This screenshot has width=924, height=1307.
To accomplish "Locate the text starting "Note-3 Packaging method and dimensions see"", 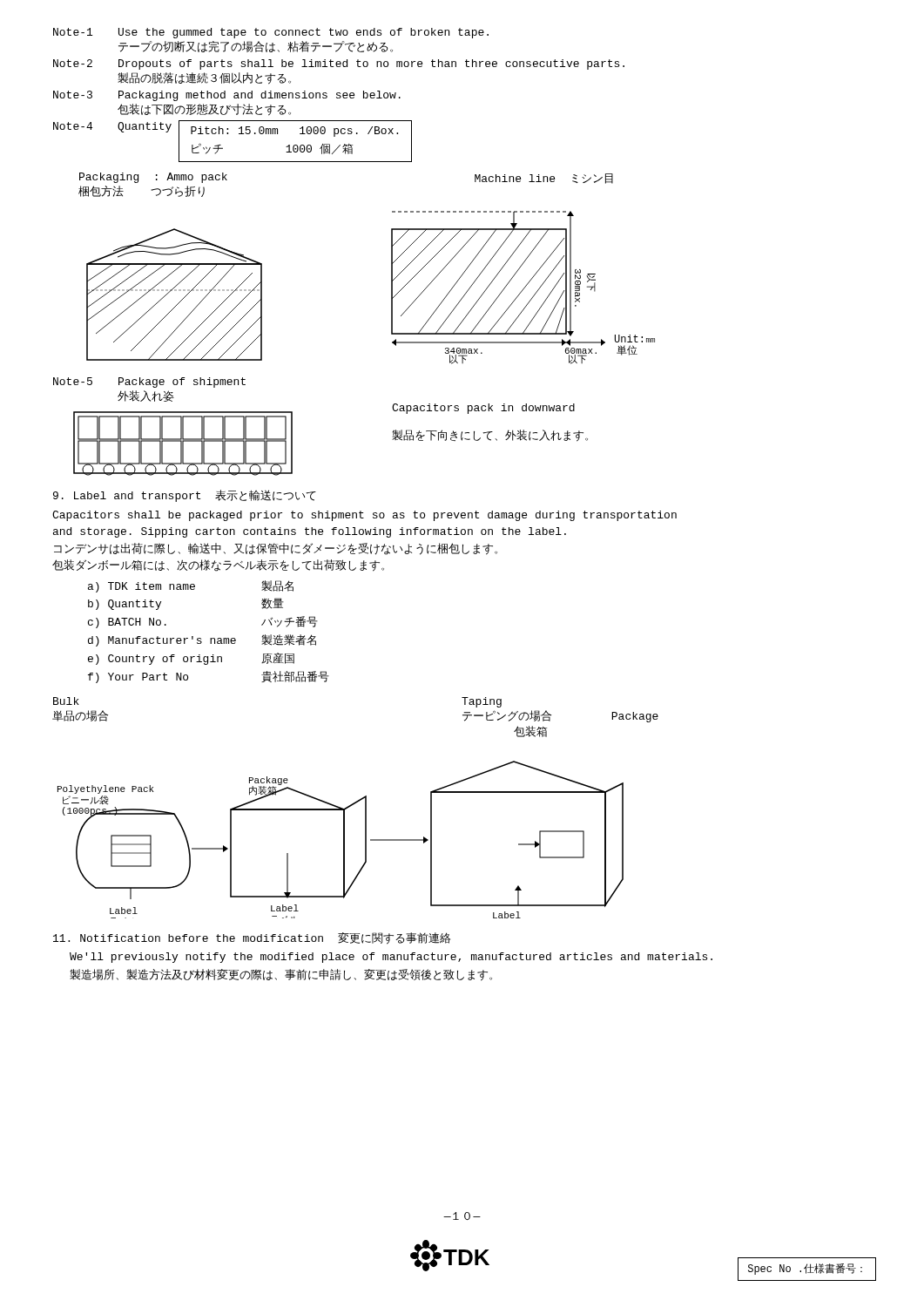I will pyautogui.click(x=227, y=96).
